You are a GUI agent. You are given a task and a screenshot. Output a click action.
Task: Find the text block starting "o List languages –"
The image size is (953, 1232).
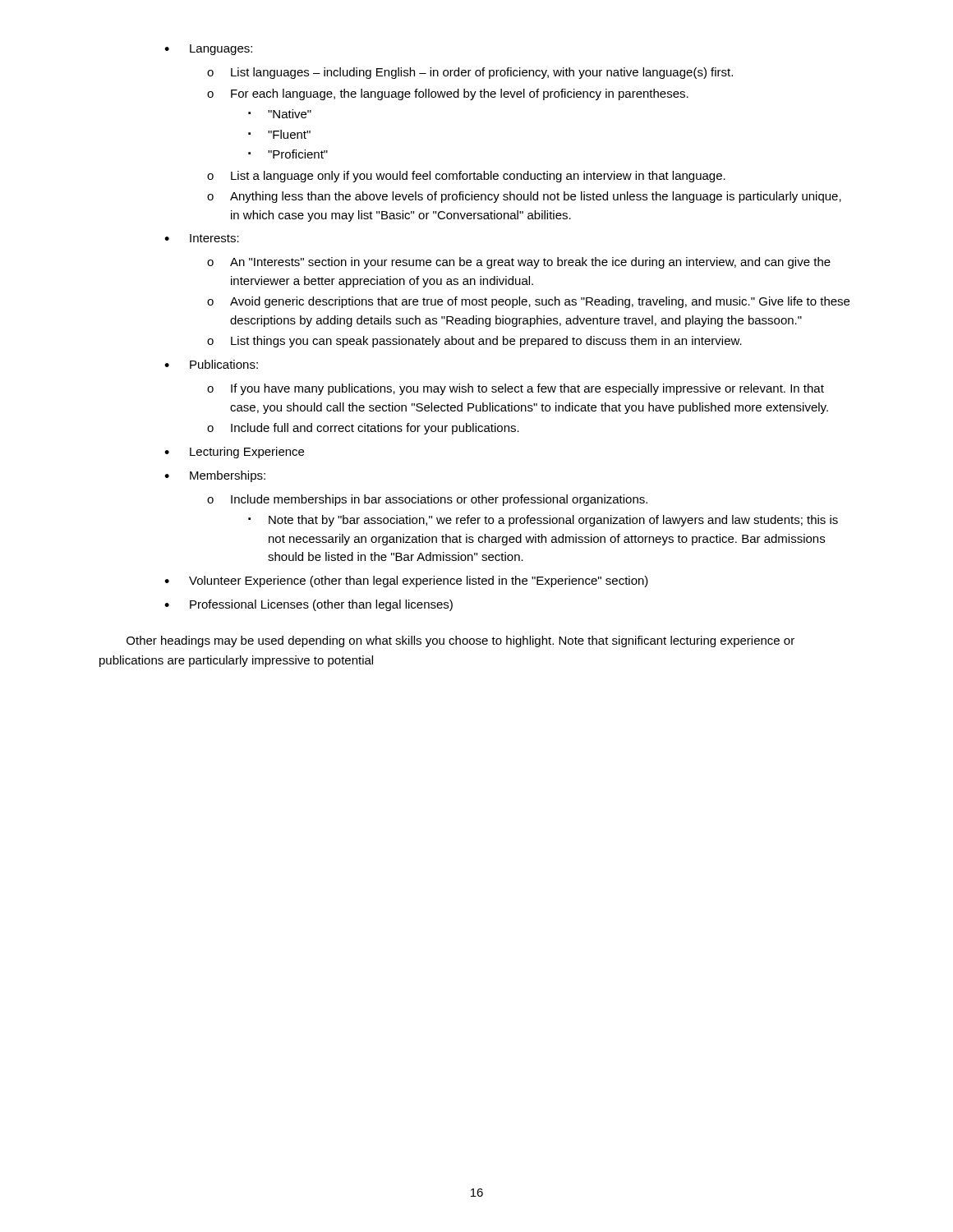(531, 73)
